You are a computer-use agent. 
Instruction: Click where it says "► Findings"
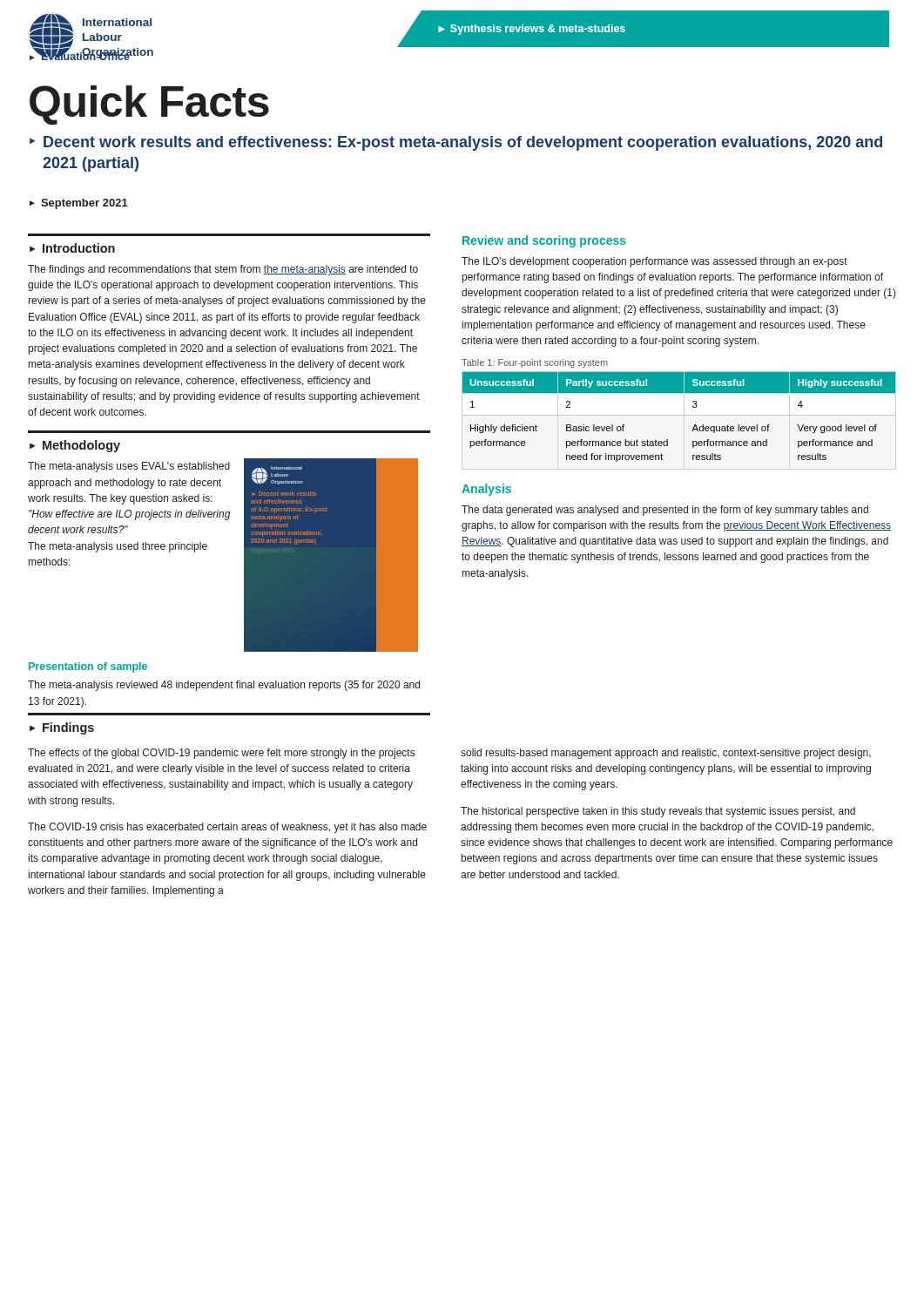[61, 728]
